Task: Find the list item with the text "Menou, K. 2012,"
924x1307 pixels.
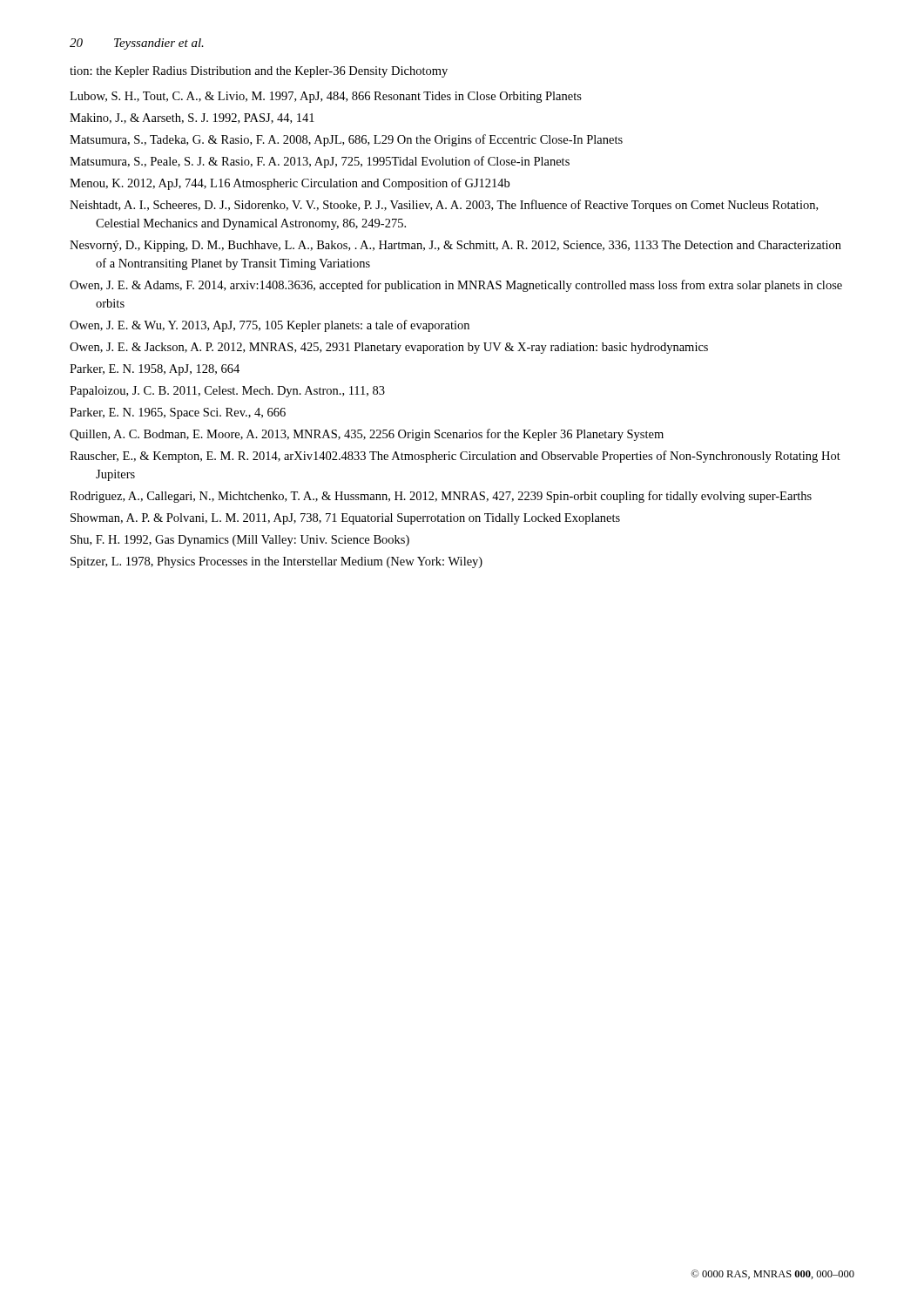Action: coord(290,183)
